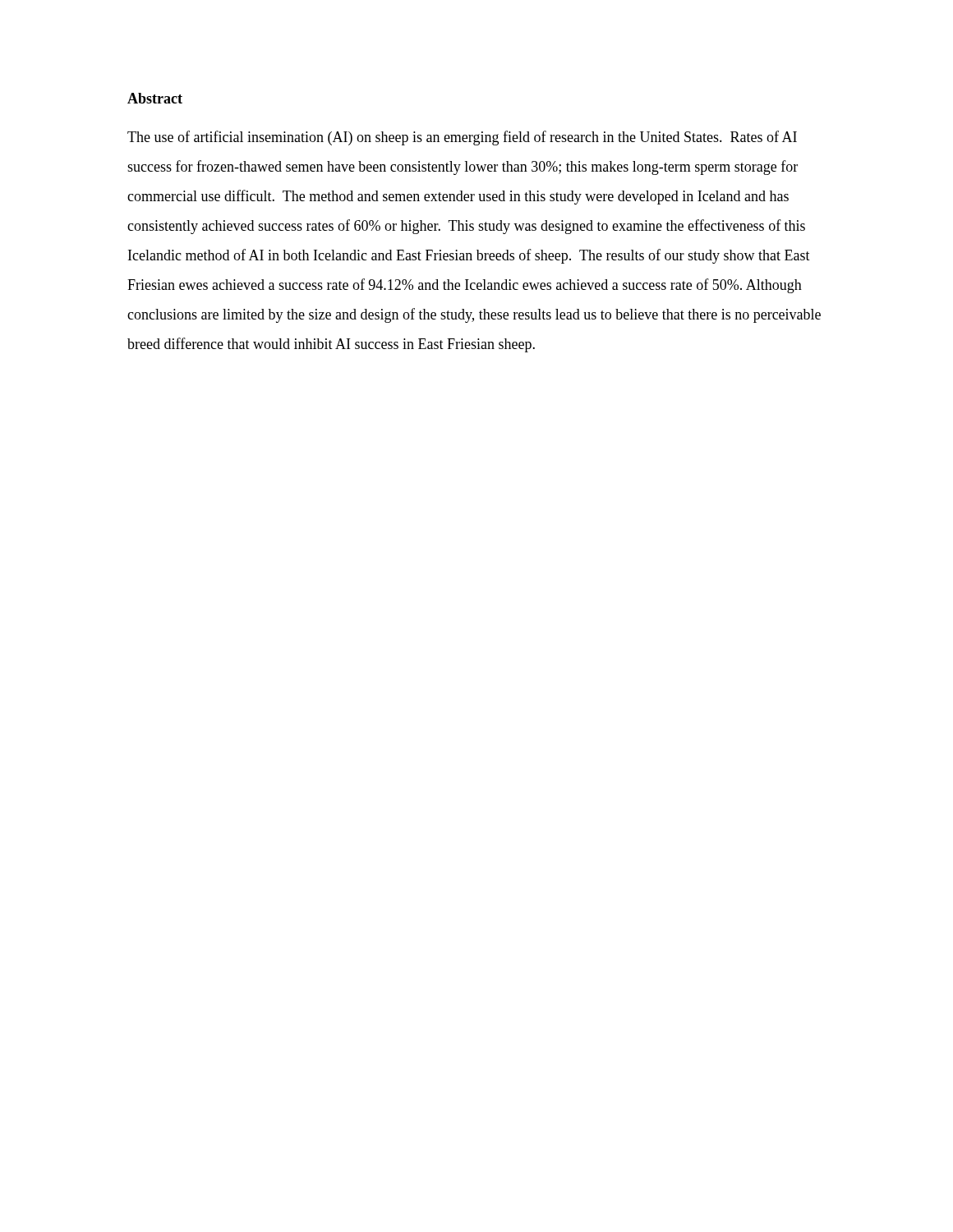Point to the block beginning "The use of"
This screenshot has height=1232, width=953.
click(474, 241)
